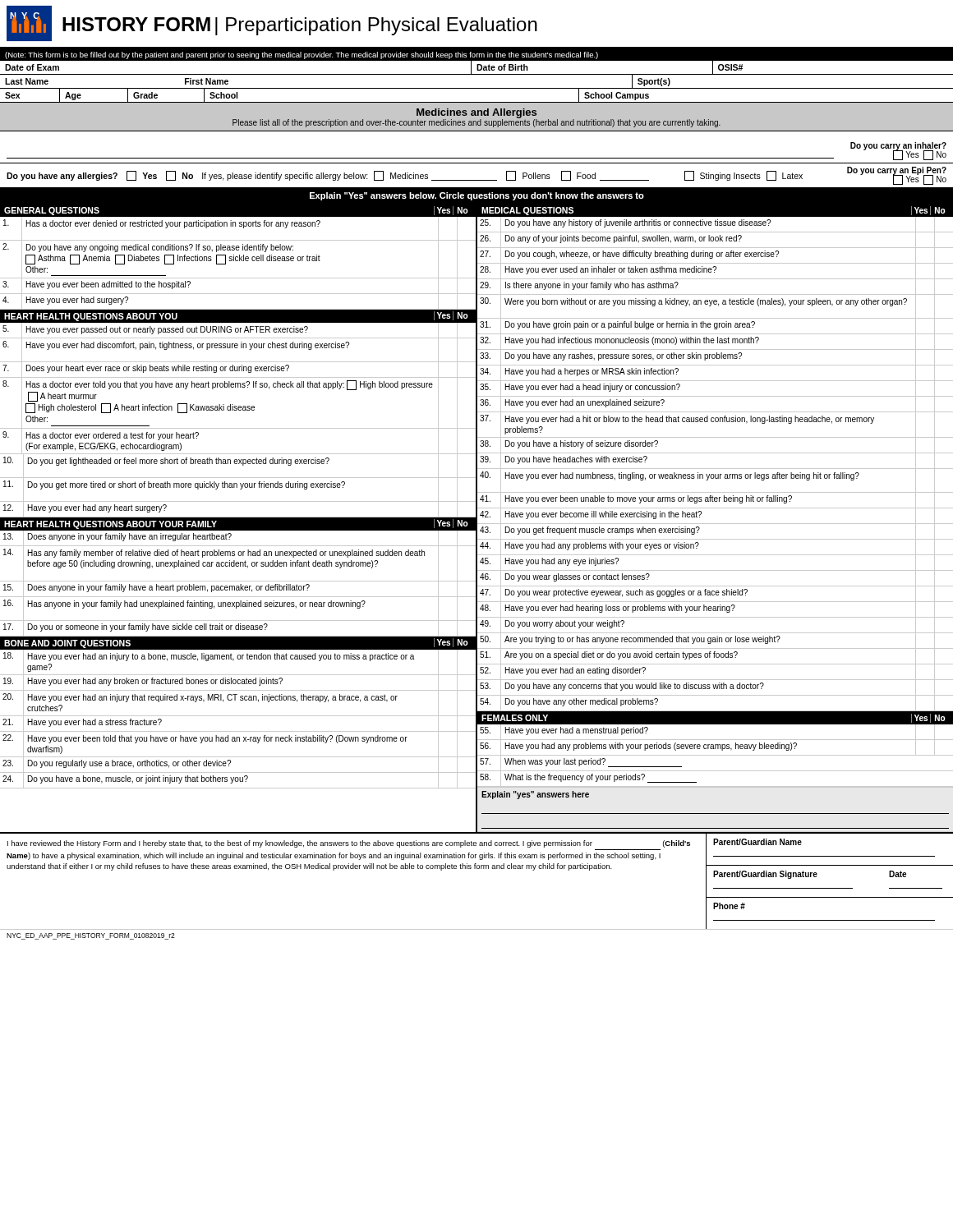This screenshot has width=953, height=1232.
Task: Locate the list item that says "43. Do you"
Action: click(715, 532)
